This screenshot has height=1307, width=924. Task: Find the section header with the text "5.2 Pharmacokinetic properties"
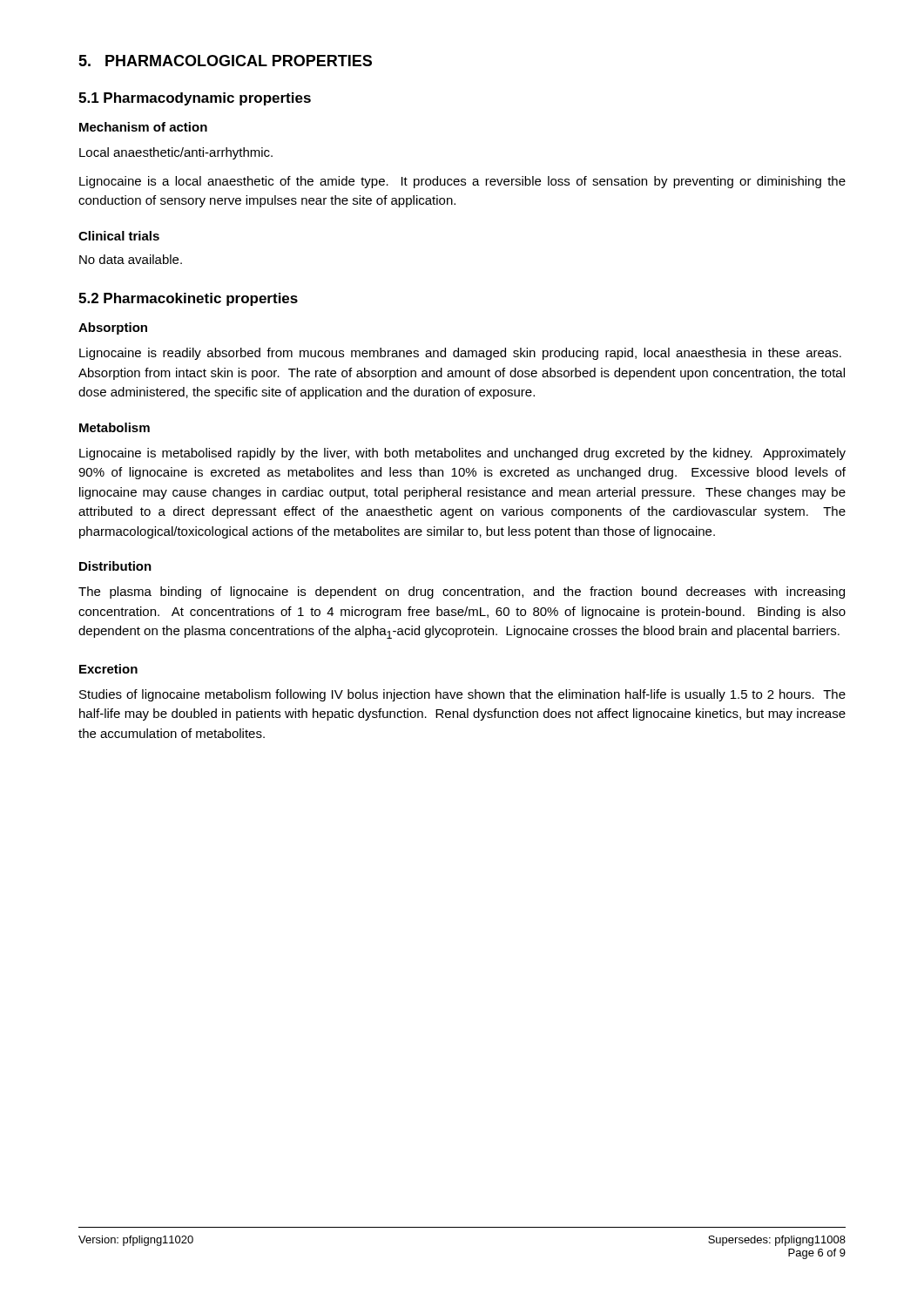(x=188, y=298)
